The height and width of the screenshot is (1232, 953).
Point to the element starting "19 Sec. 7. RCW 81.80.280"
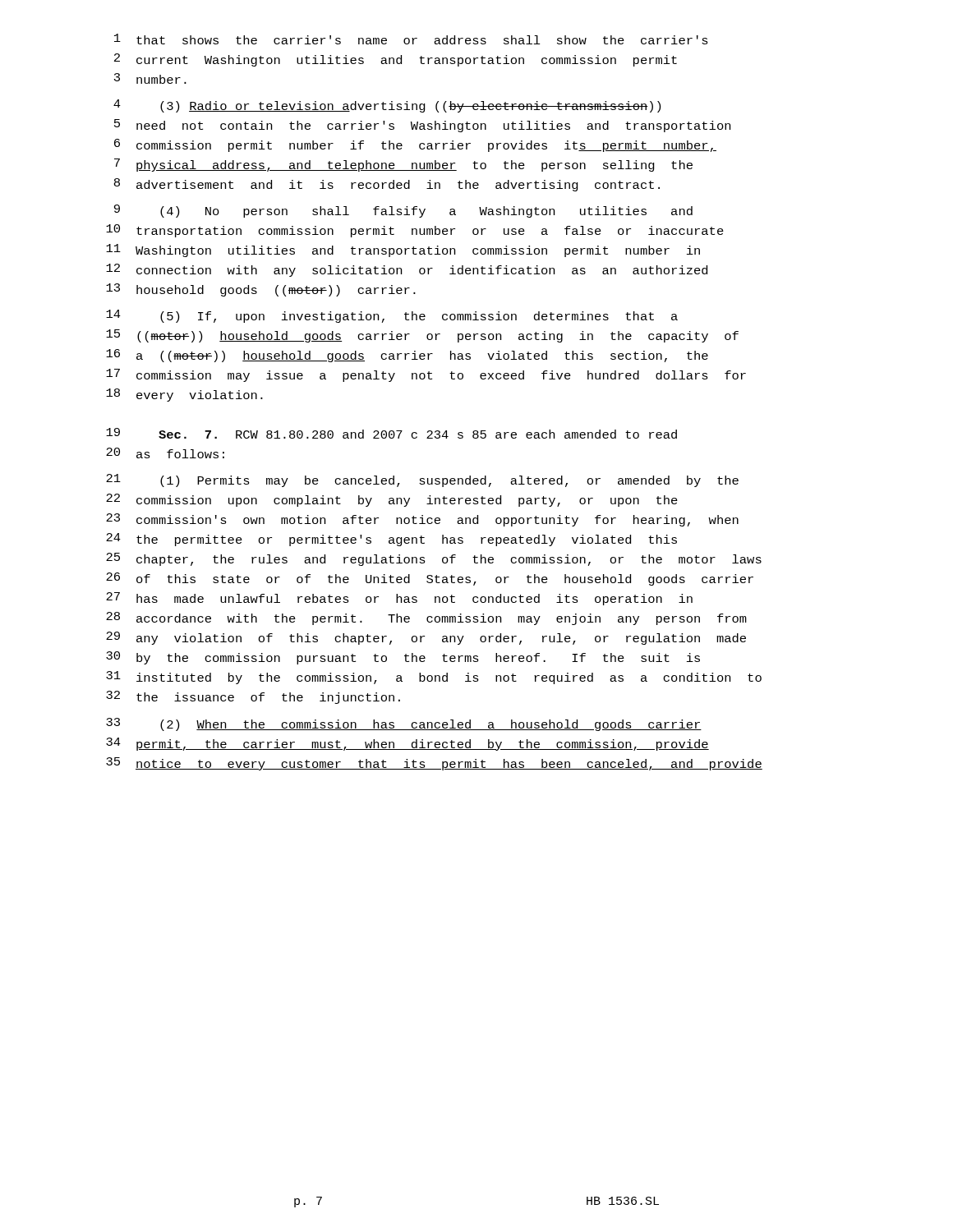point(479,436)
